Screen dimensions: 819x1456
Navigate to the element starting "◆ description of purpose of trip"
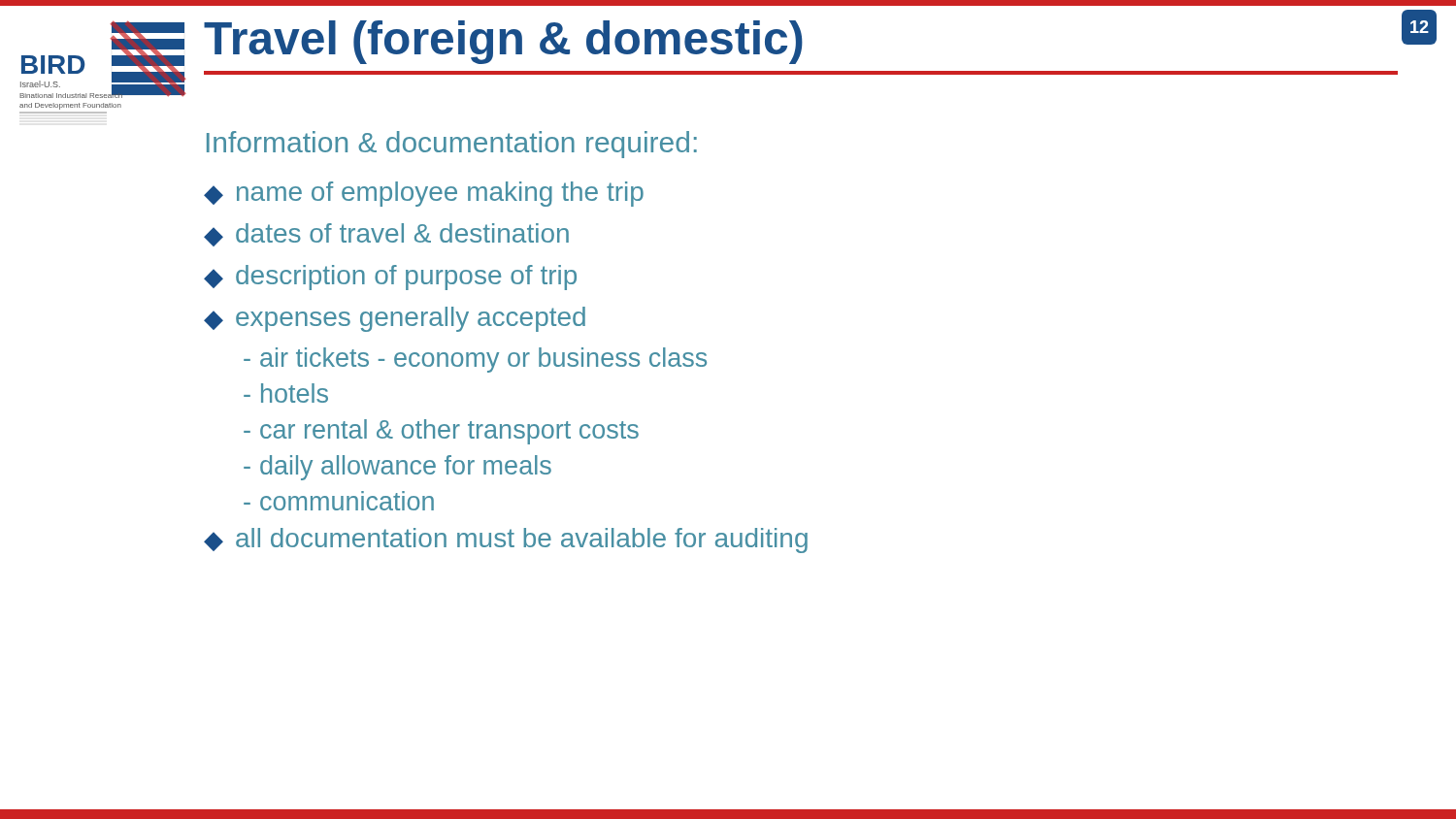click(391, 276)
